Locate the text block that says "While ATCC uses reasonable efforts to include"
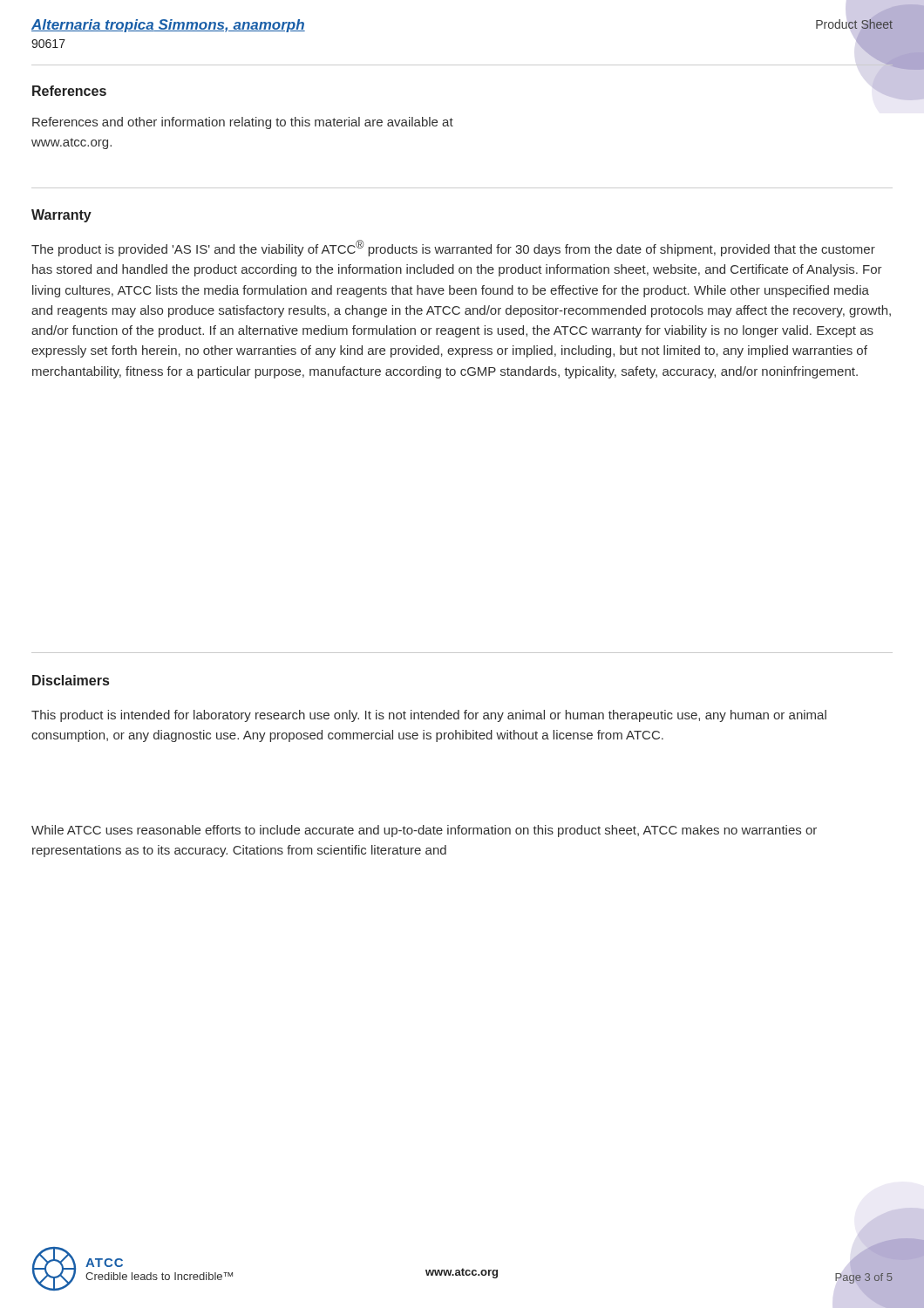 point(462,840)
